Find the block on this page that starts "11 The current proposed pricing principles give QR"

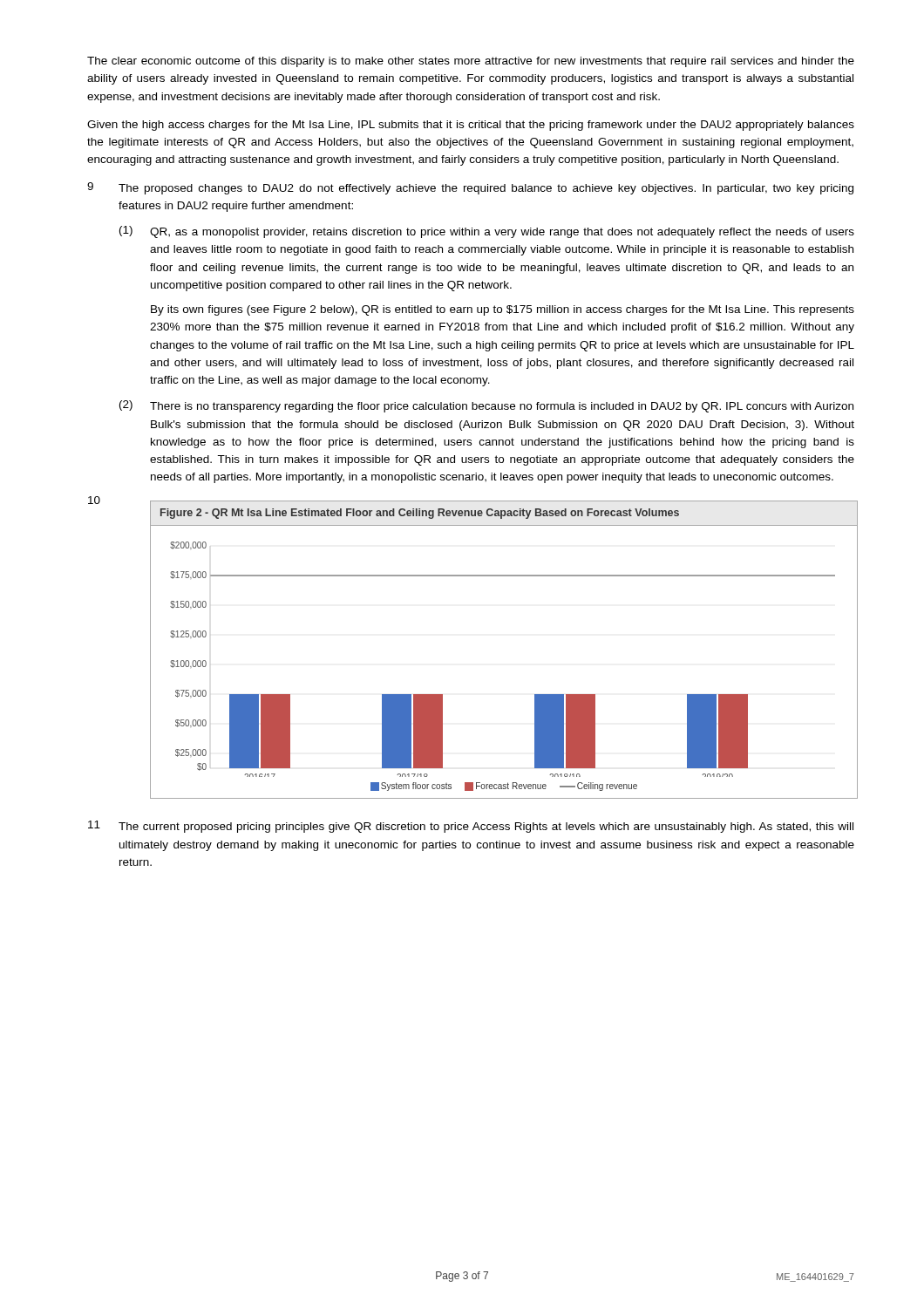(x=471, y=845)
